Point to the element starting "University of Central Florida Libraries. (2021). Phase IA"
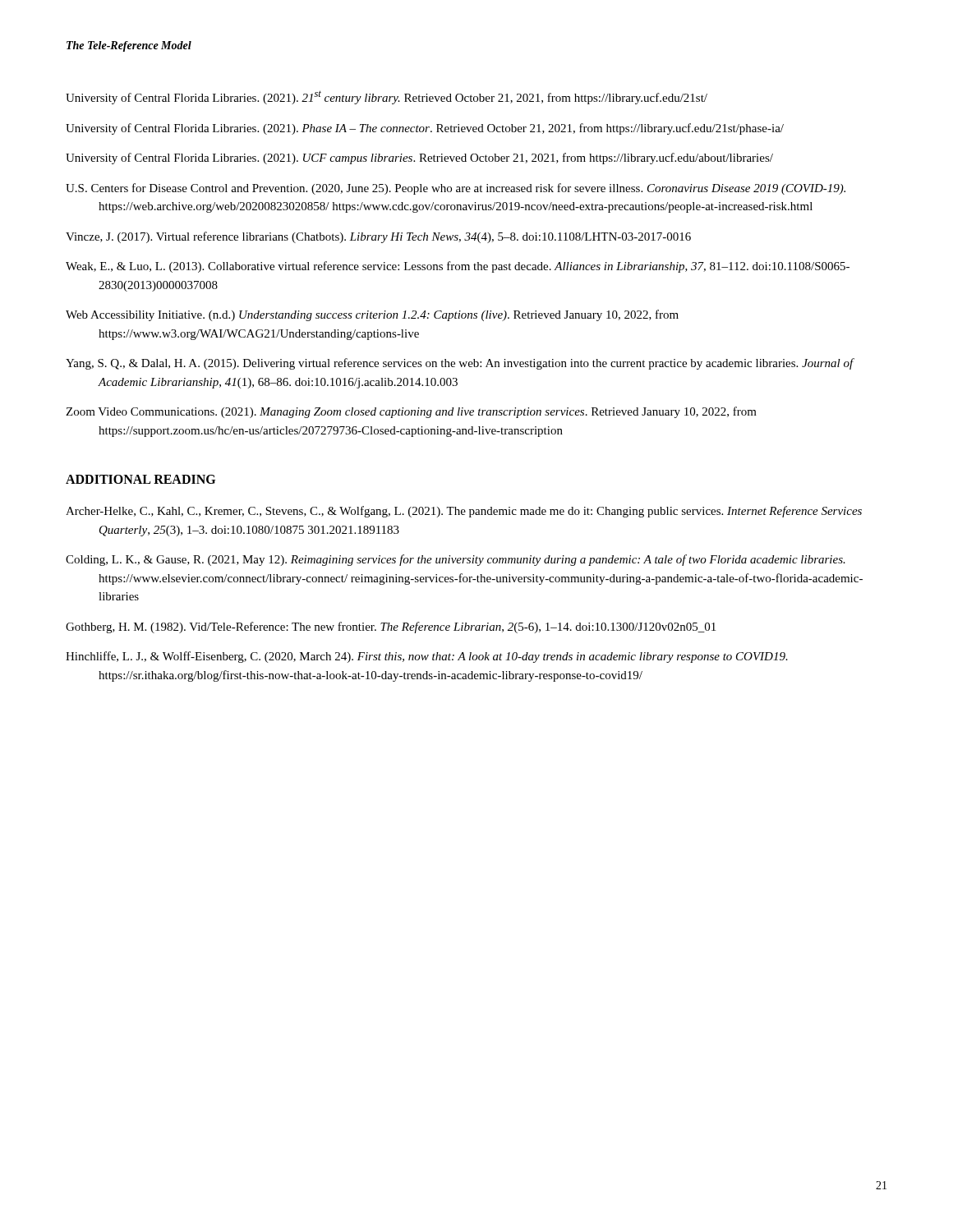953x1232 pixels. [425, 128]
